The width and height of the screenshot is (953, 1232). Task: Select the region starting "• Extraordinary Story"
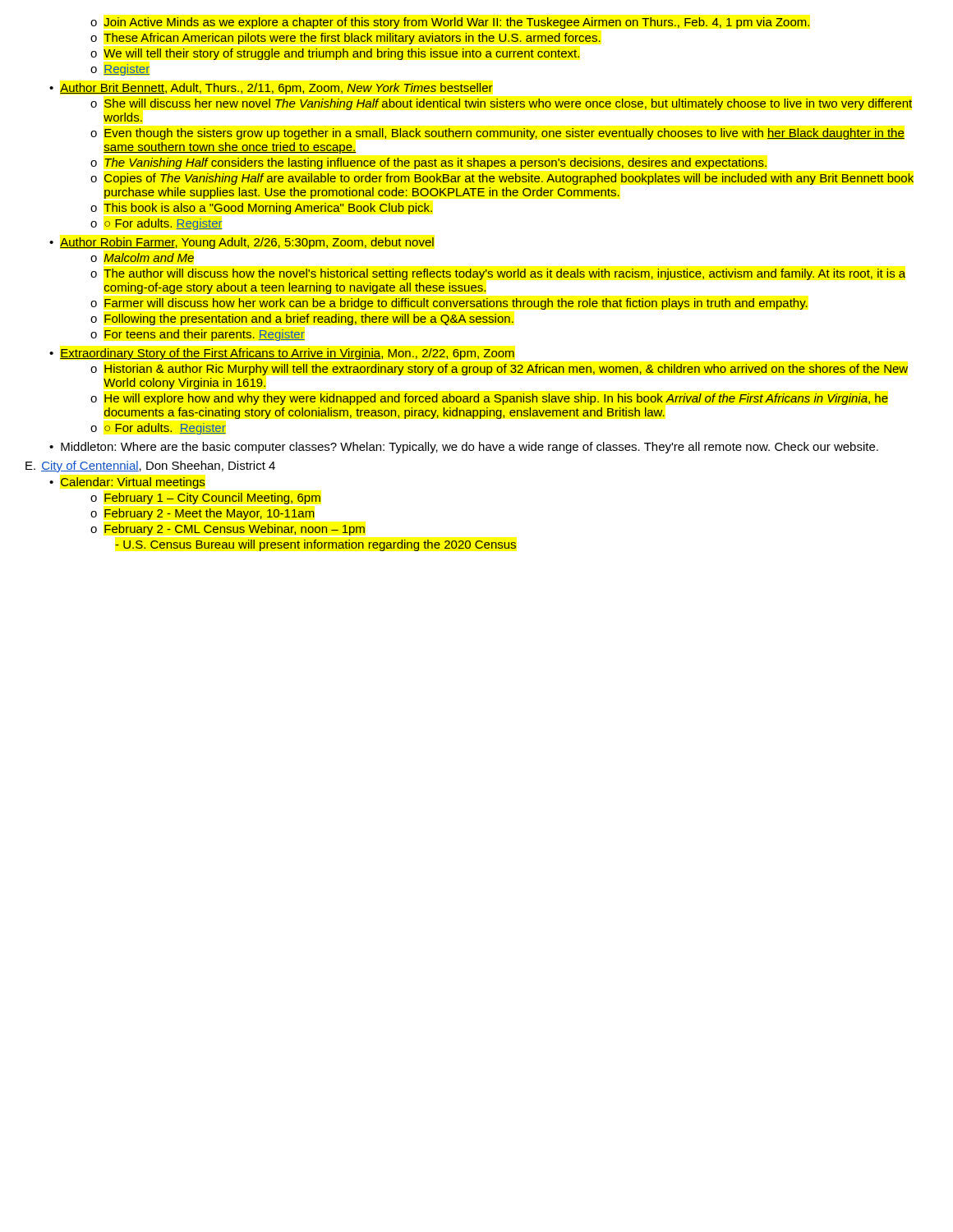(282, 353)
